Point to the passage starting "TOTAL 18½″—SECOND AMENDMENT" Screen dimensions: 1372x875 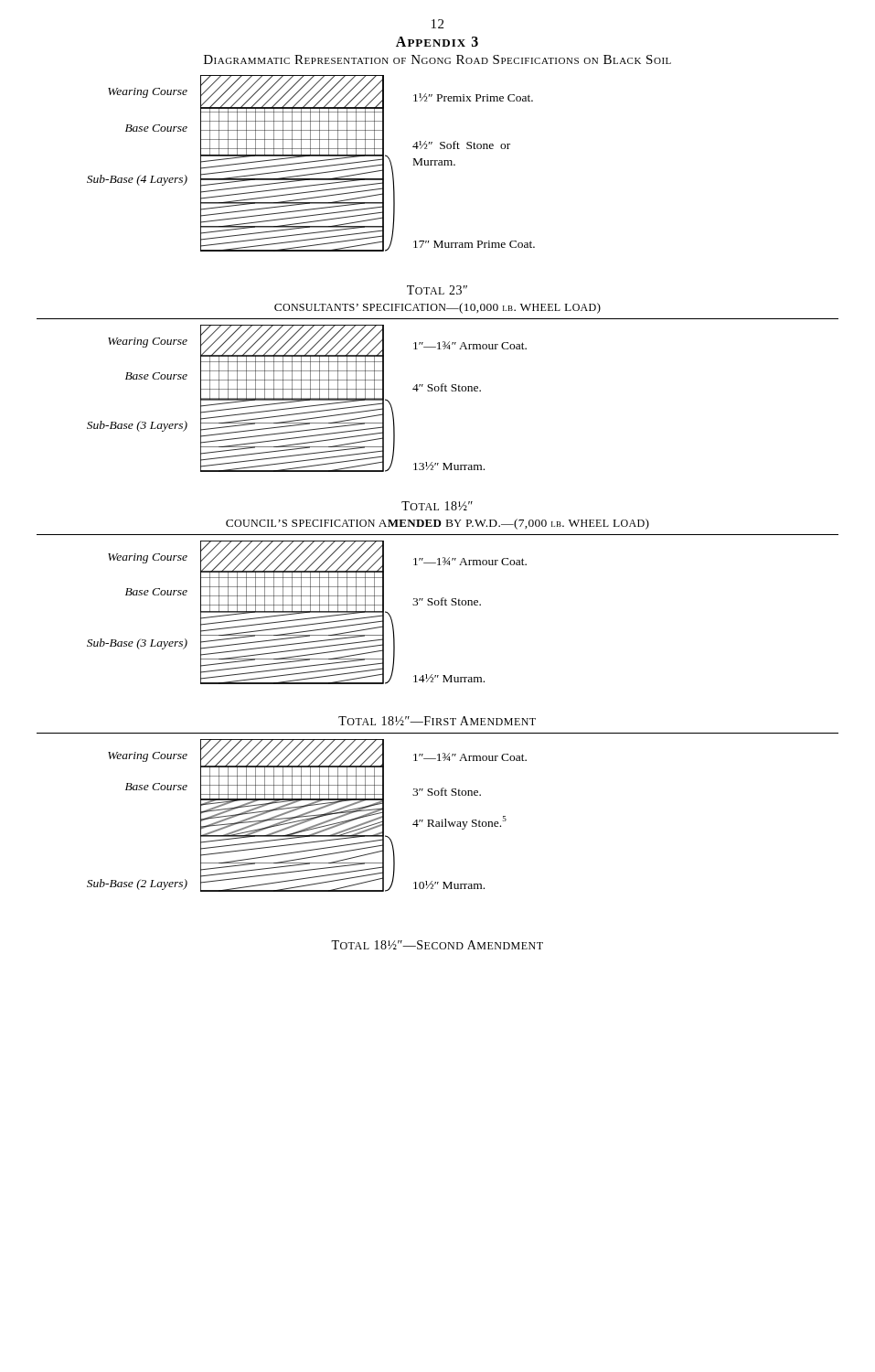pos(438,945)
